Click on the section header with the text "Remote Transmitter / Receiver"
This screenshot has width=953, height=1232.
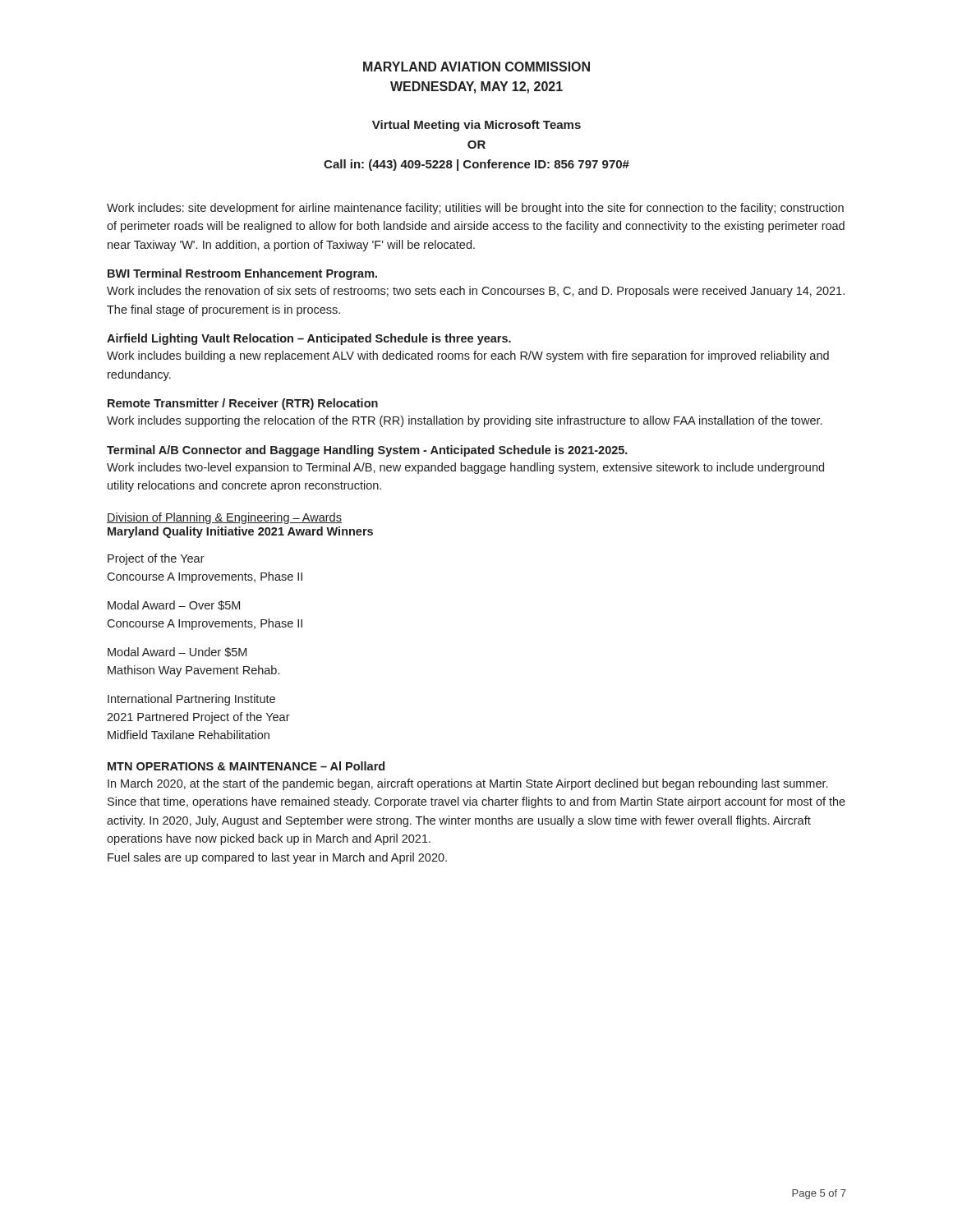[243, 404]
